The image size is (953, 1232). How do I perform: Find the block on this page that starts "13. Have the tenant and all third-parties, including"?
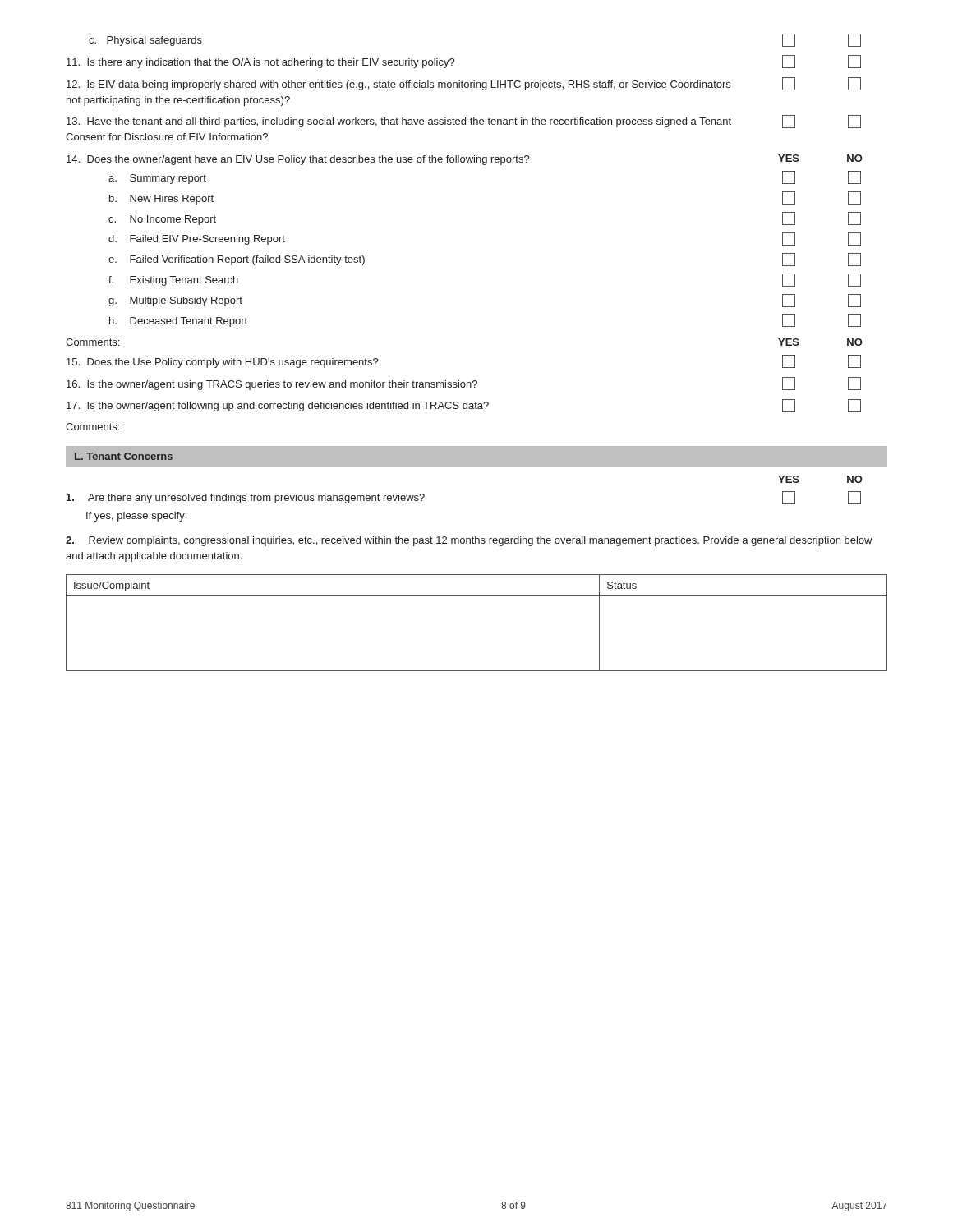coord(476,130)
